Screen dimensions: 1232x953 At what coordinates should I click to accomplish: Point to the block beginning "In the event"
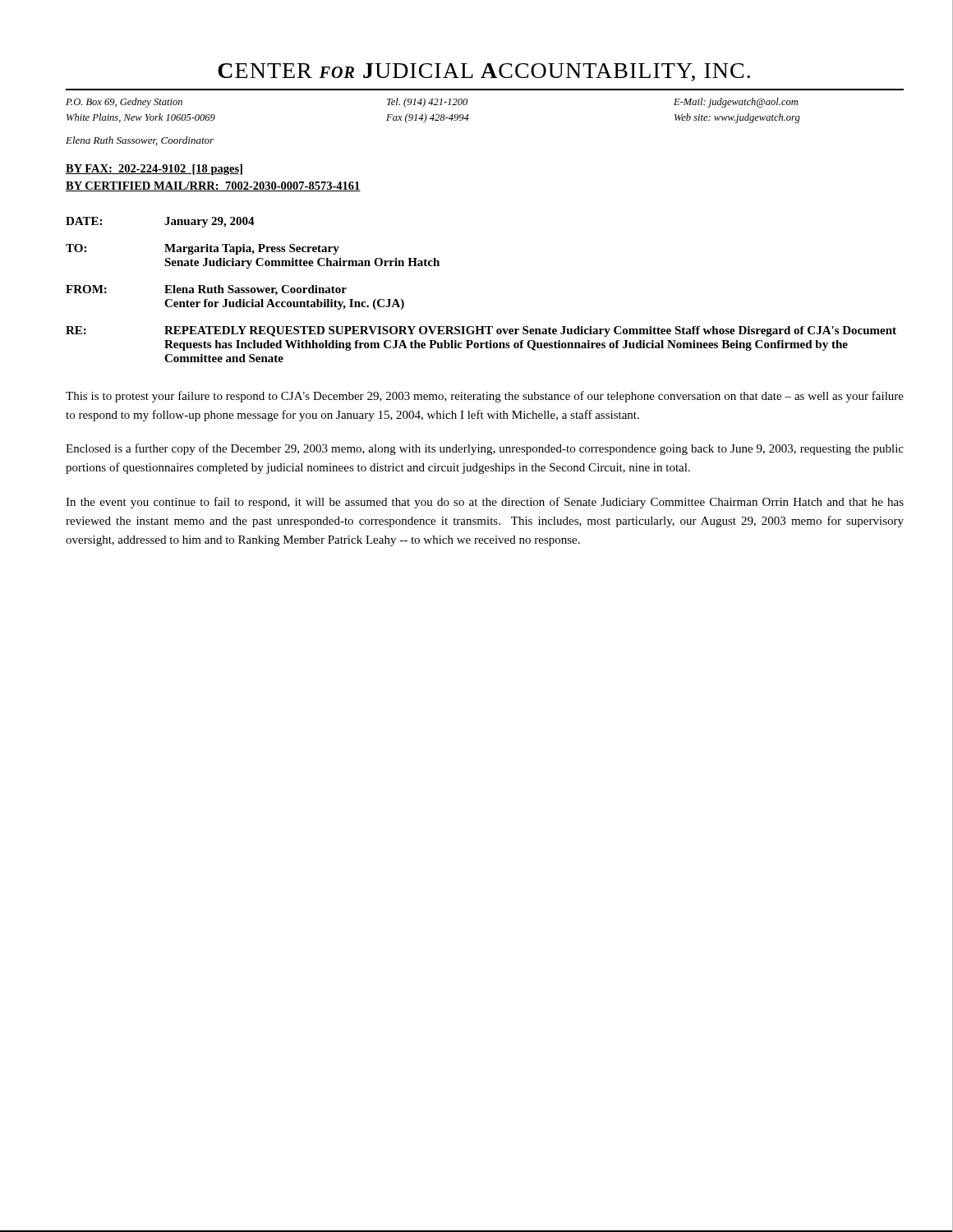[485, 521]
